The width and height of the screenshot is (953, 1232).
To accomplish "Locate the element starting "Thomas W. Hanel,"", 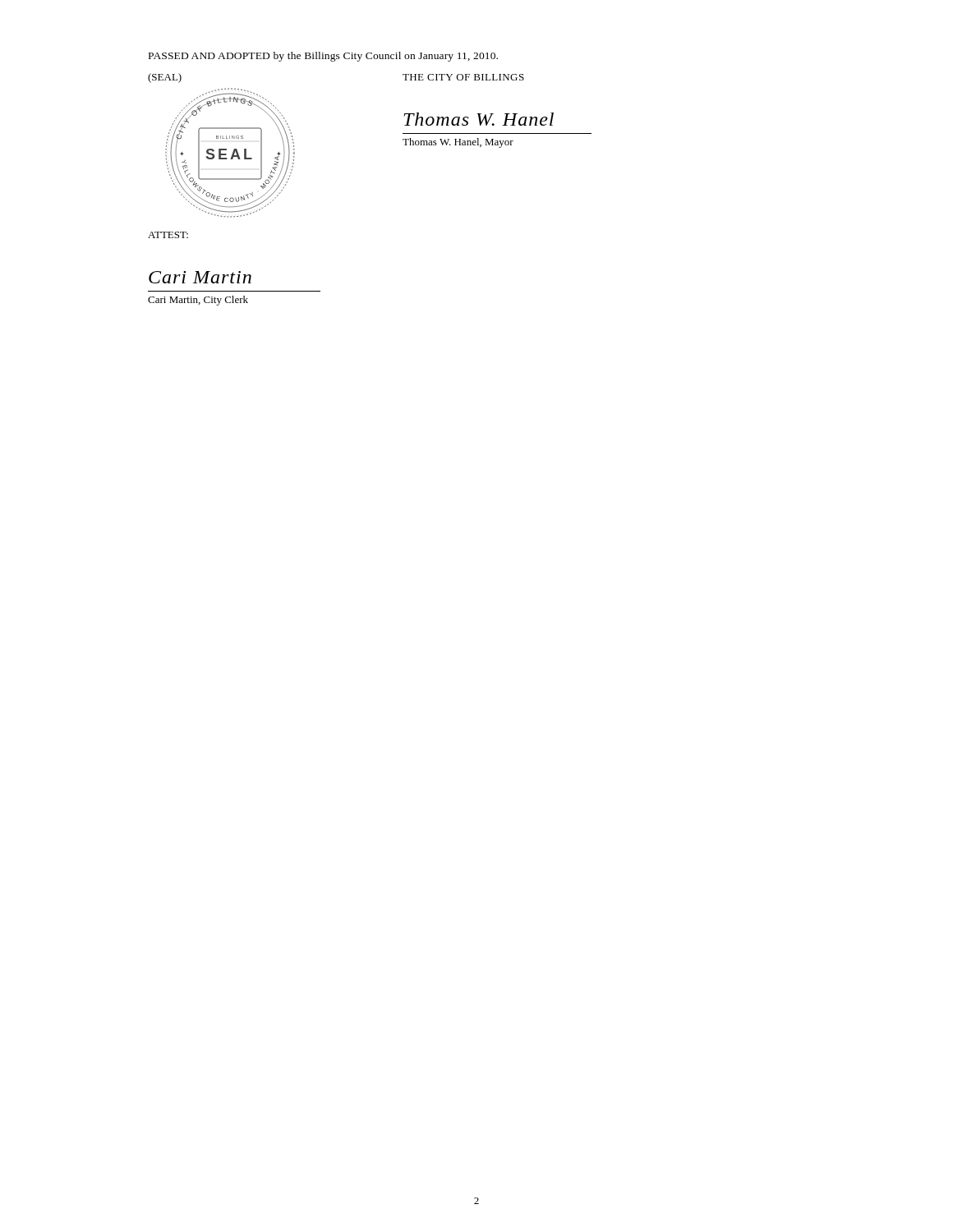I will (458, 142).
